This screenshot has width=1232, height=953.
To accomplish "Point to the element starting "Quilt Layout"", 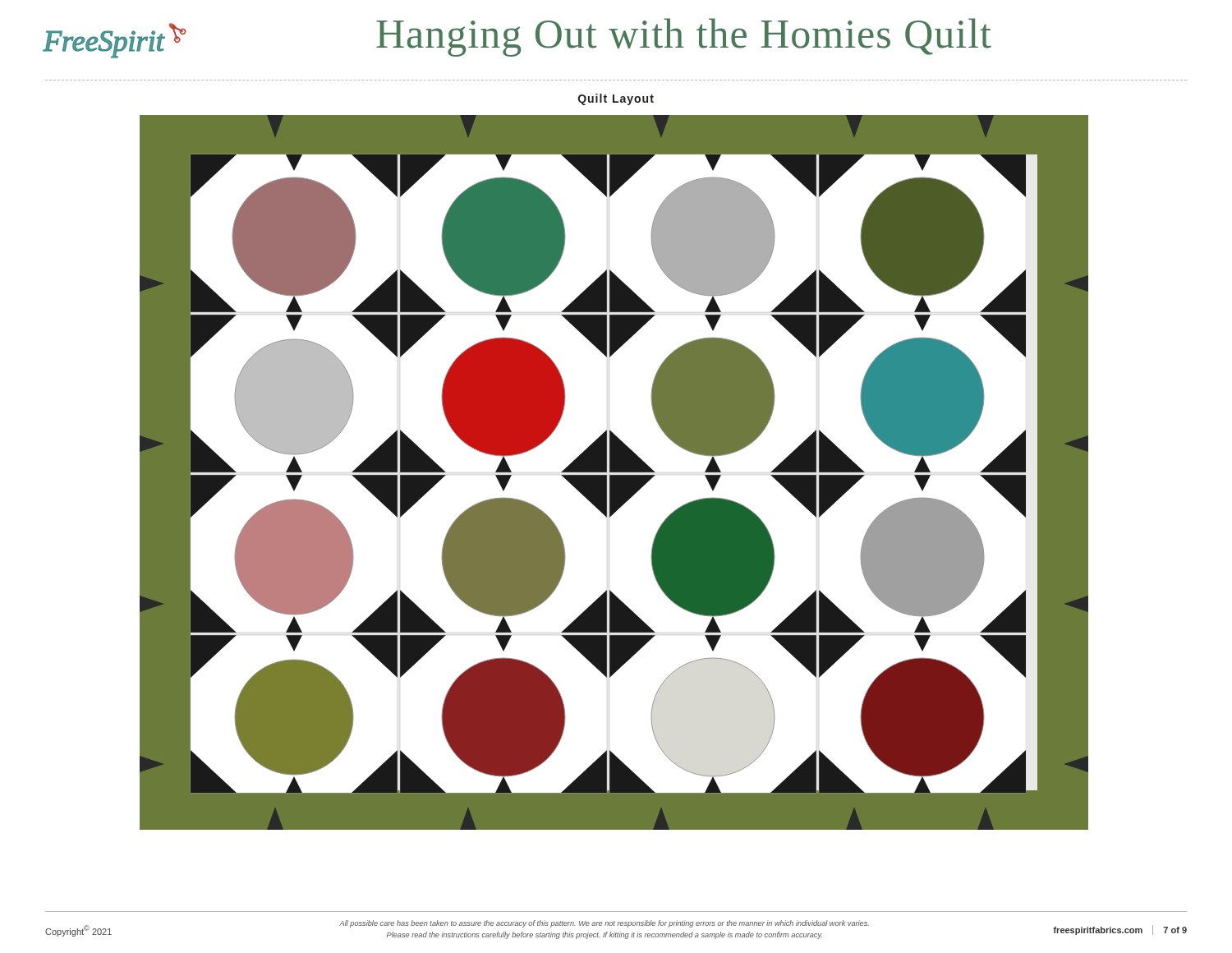I will pos(616,99).
